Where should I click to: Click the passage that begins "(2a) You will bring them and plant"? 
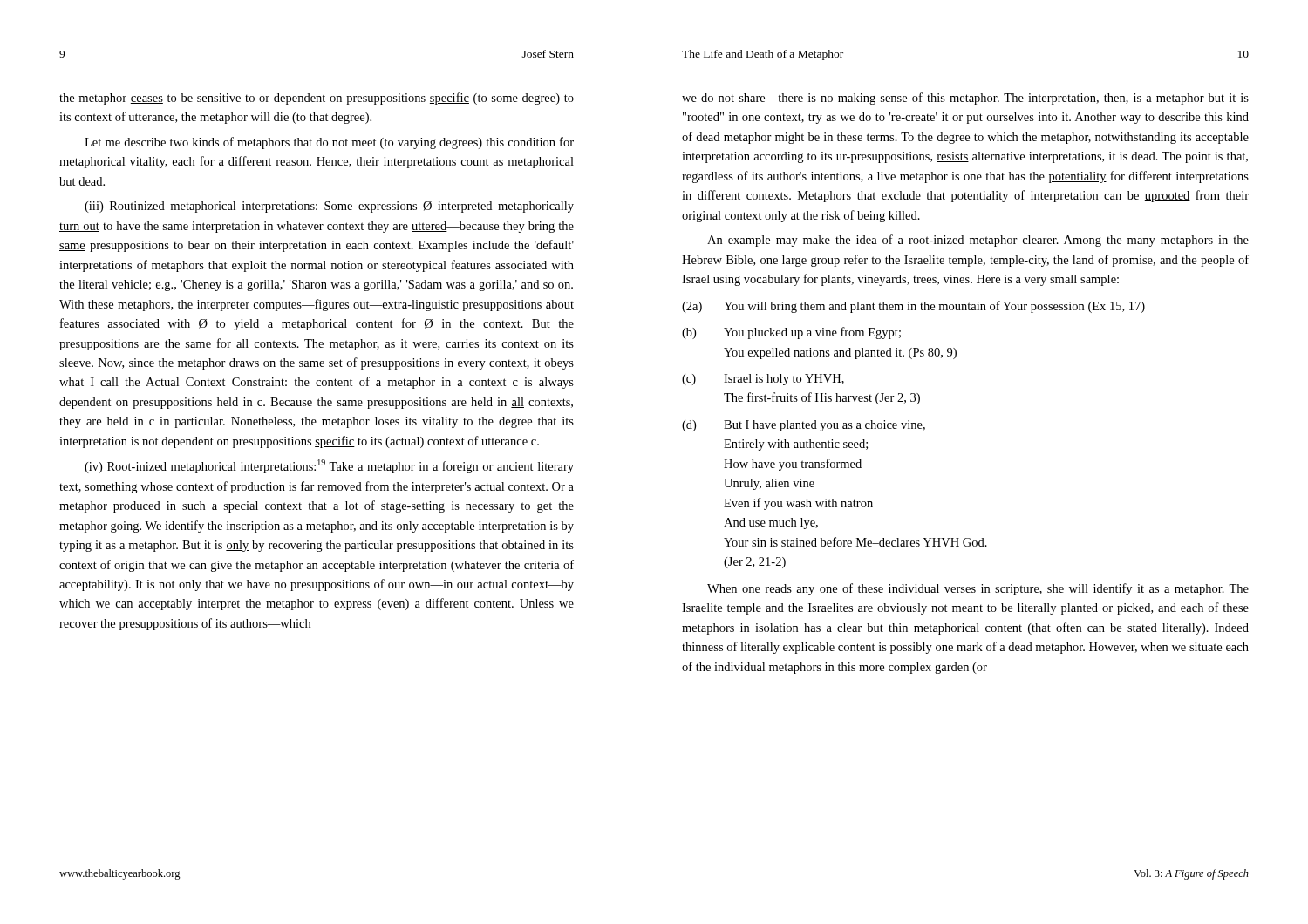[965, 306]
